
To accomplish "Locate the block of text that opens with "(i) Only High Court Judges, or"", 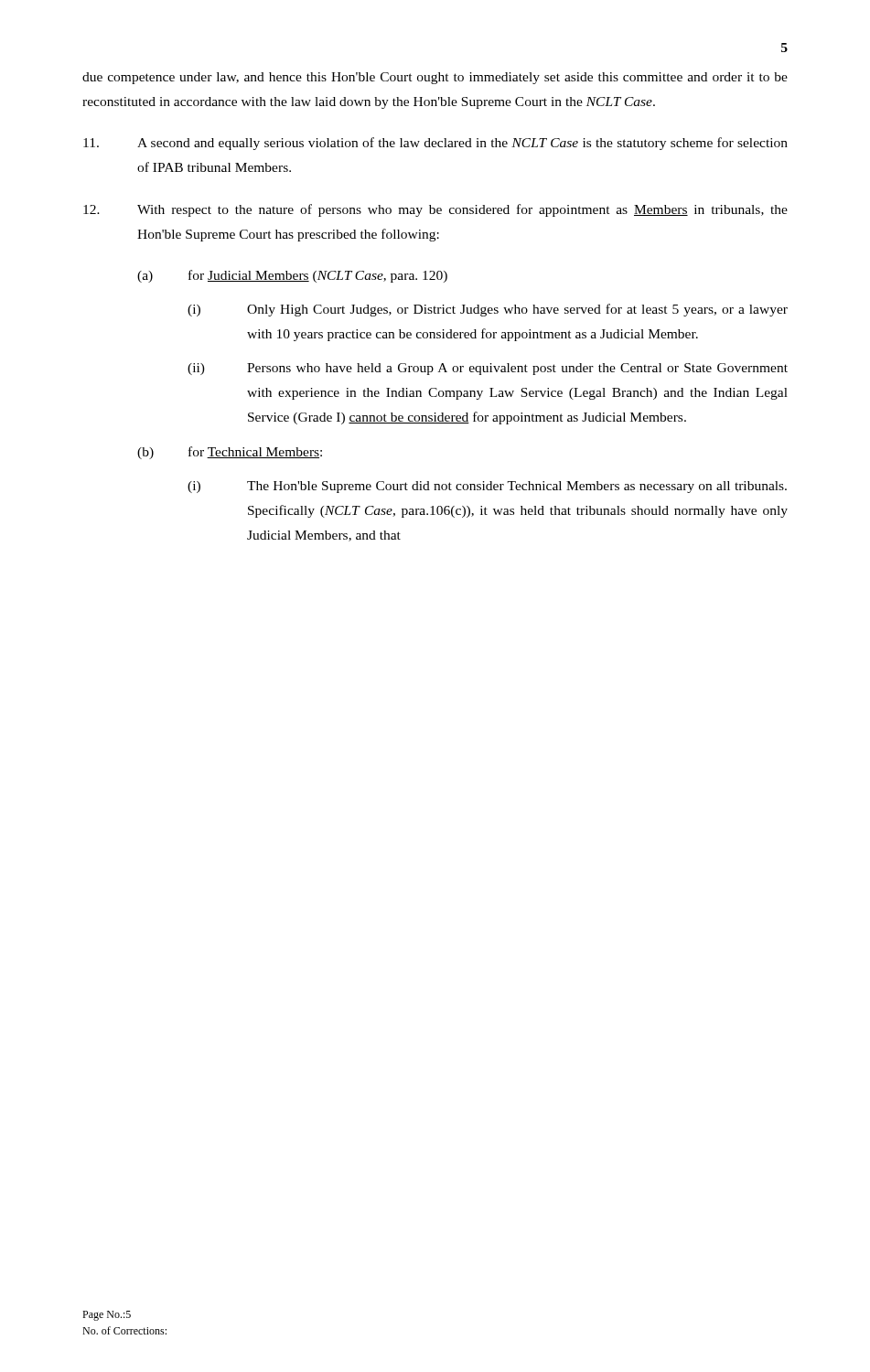I will 488,321.
